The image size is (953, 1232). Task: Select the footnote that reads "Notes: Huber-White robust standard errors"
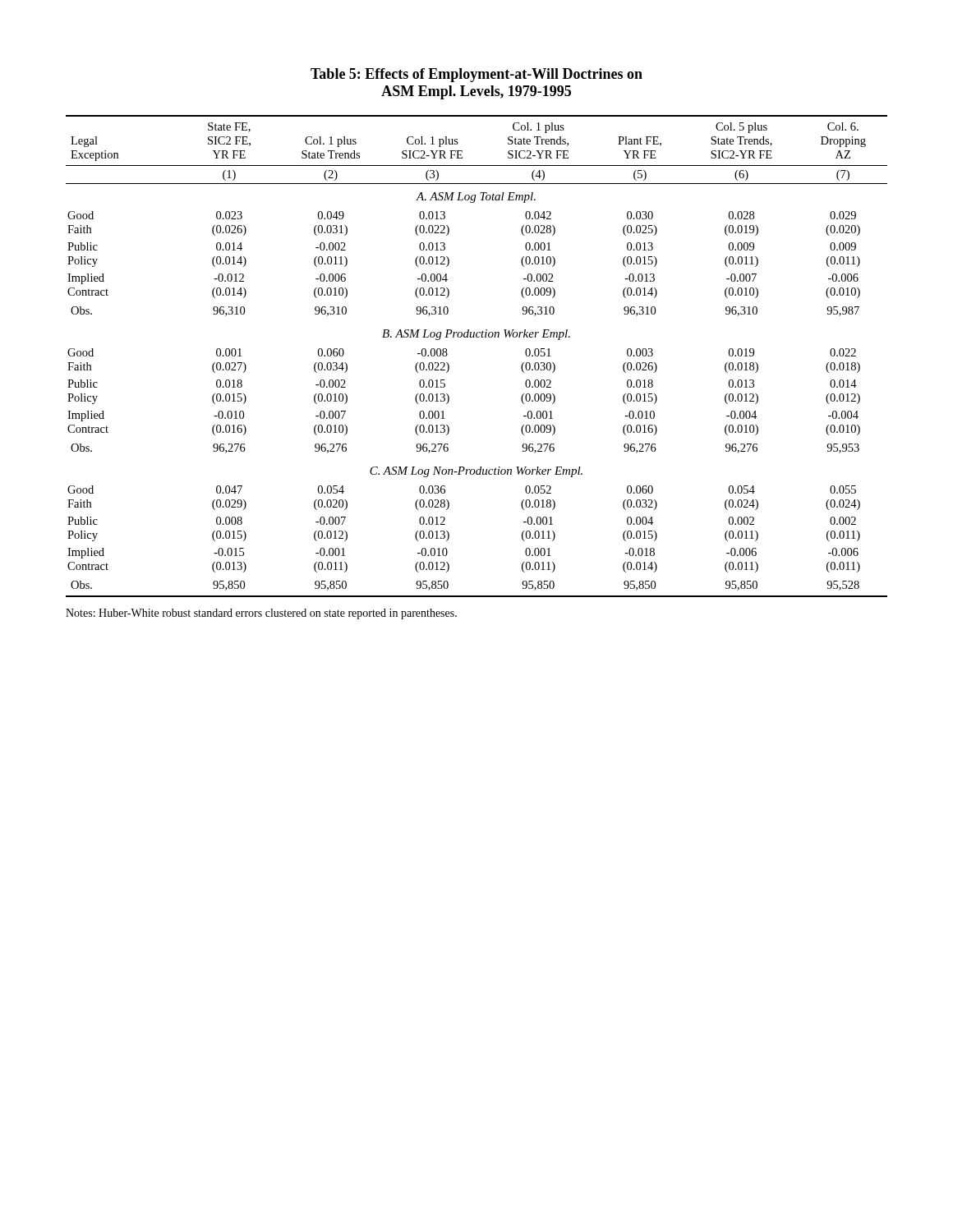(262, 613)
